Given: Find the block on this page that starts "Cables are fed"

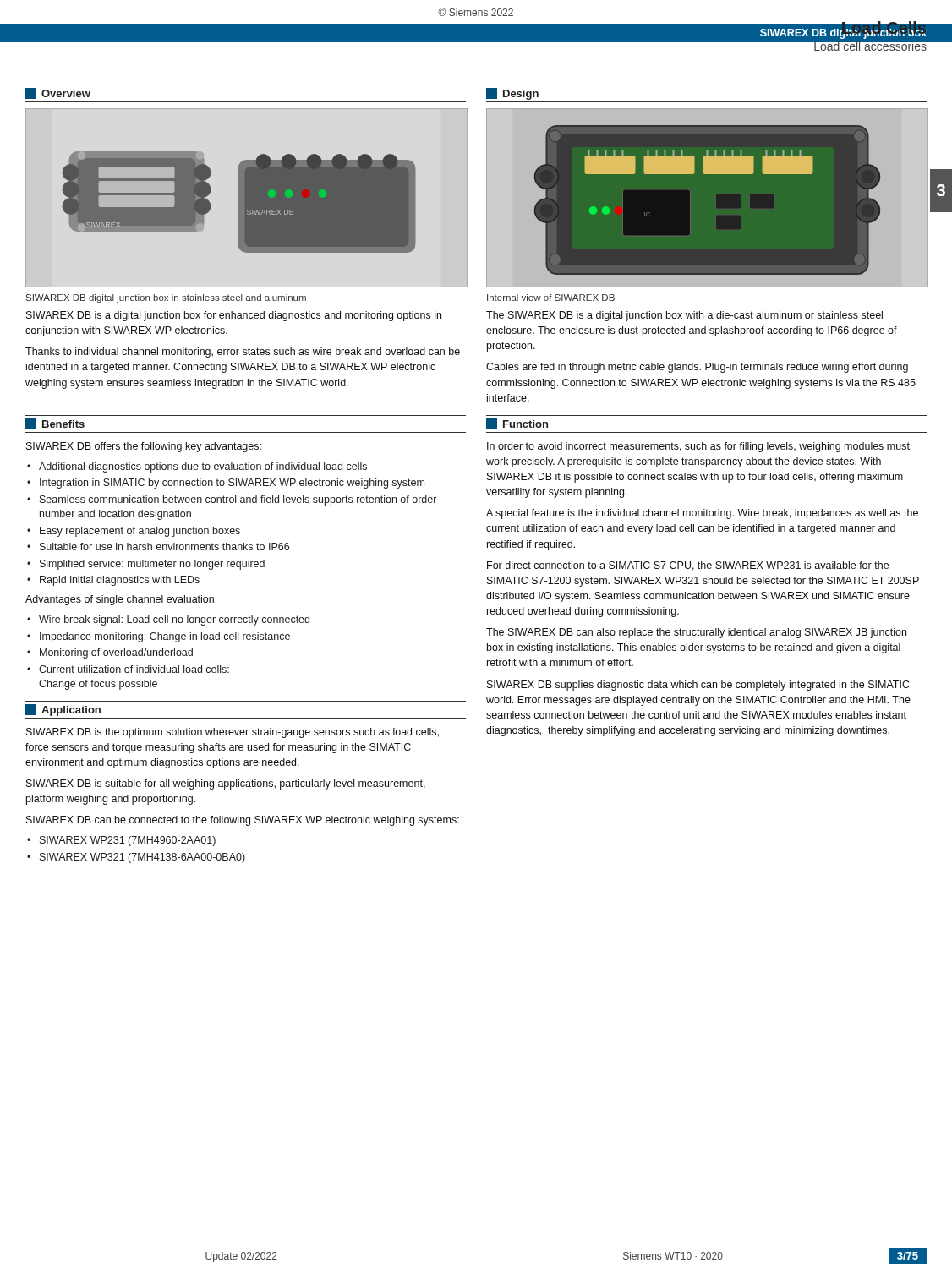Looking at the screenshot, I should point(701,382).
